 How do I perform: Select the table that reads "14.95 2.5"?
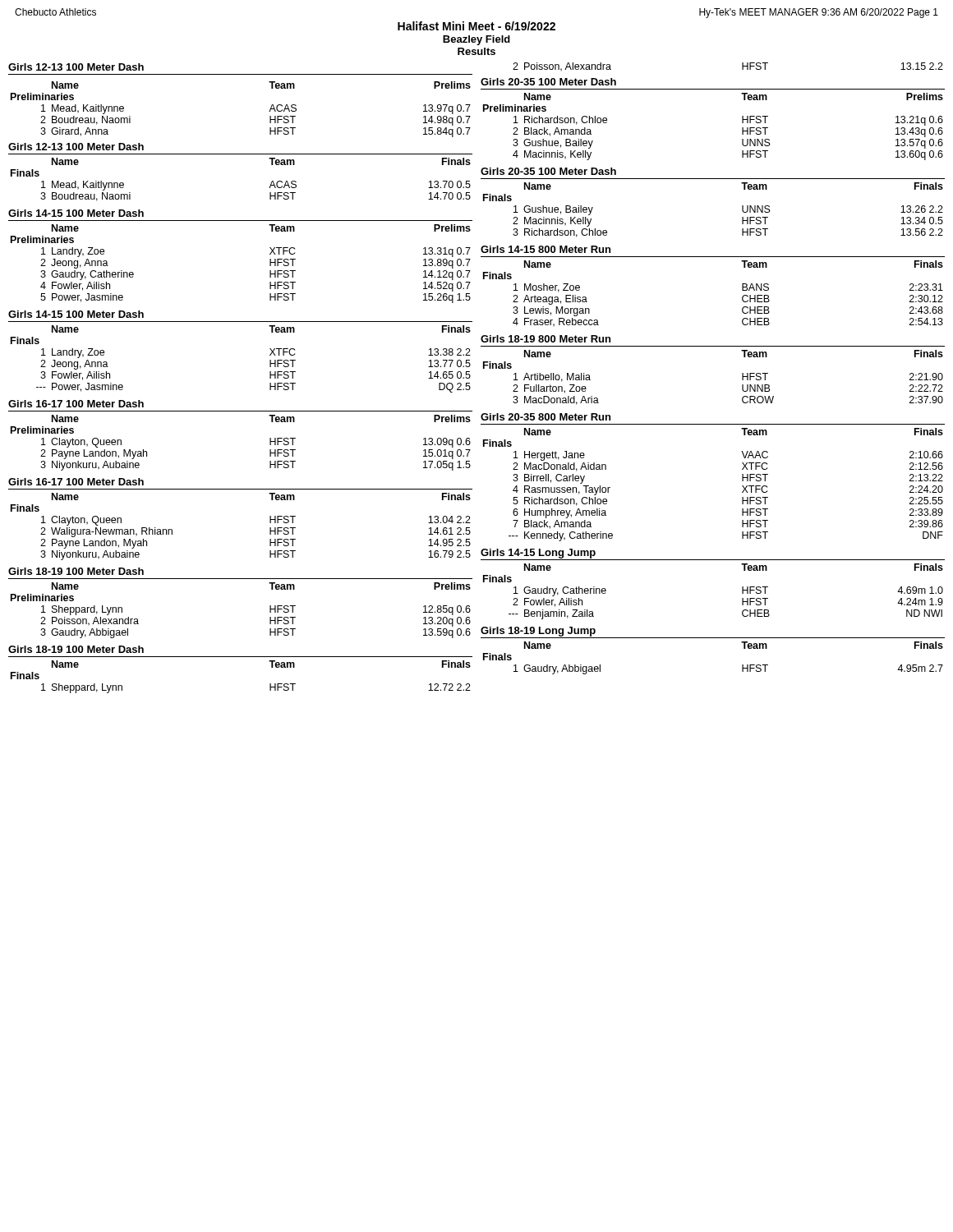click(240, 526)
